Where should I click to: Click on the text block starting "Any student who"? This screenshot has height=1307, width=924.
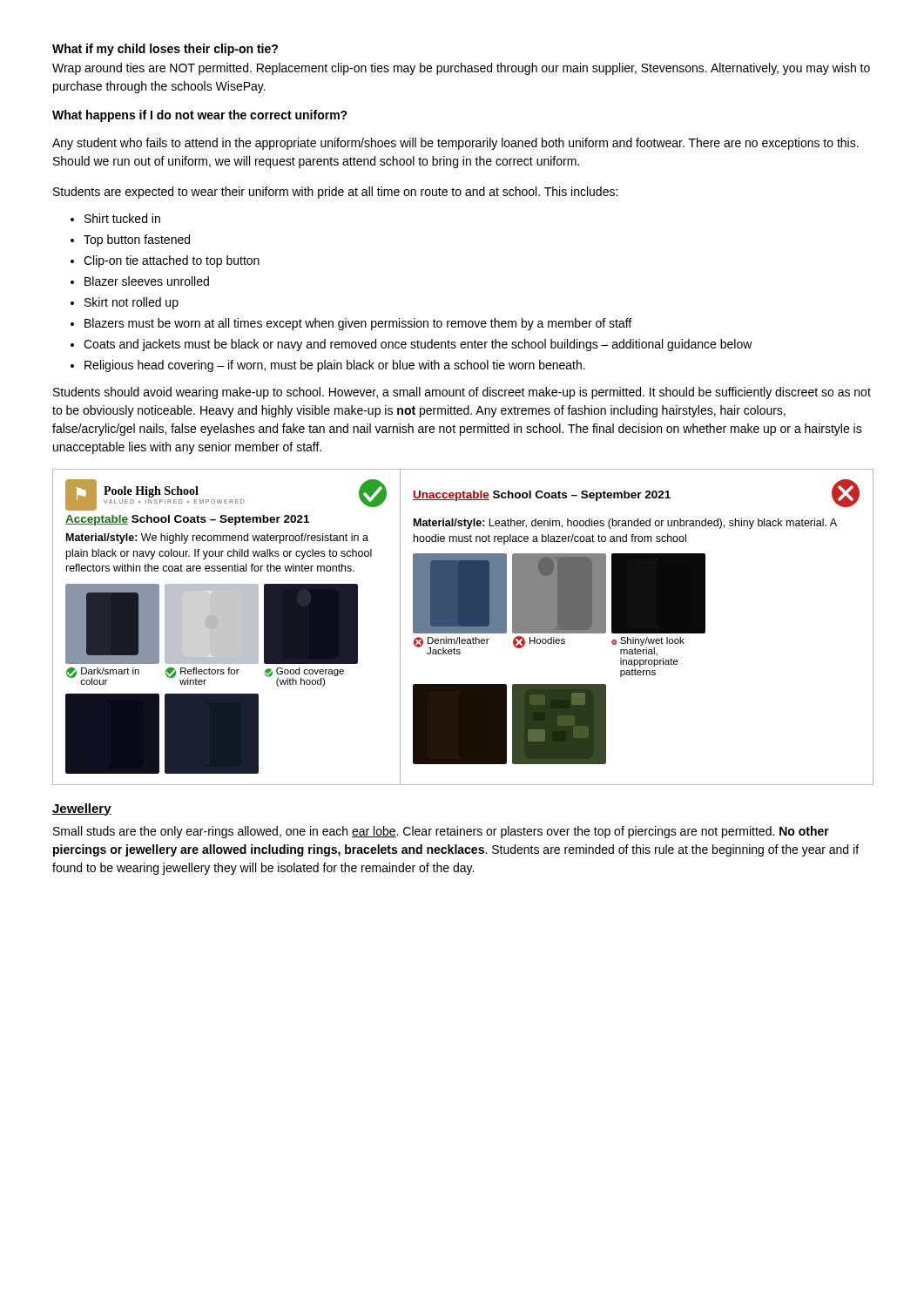pos(462,153)
